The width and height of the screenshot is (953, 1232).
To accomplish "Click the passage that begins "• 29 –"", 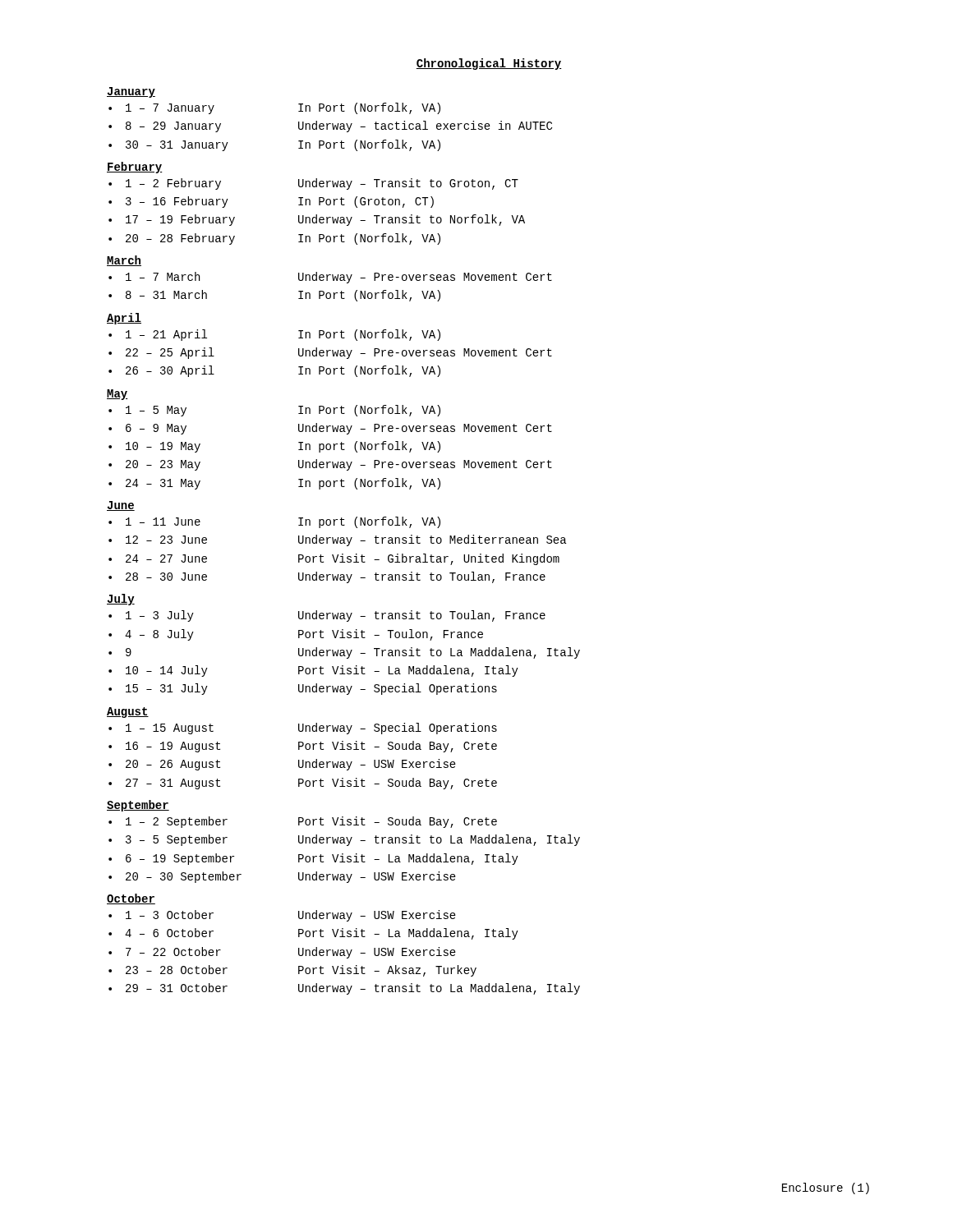I will point(489,990).
